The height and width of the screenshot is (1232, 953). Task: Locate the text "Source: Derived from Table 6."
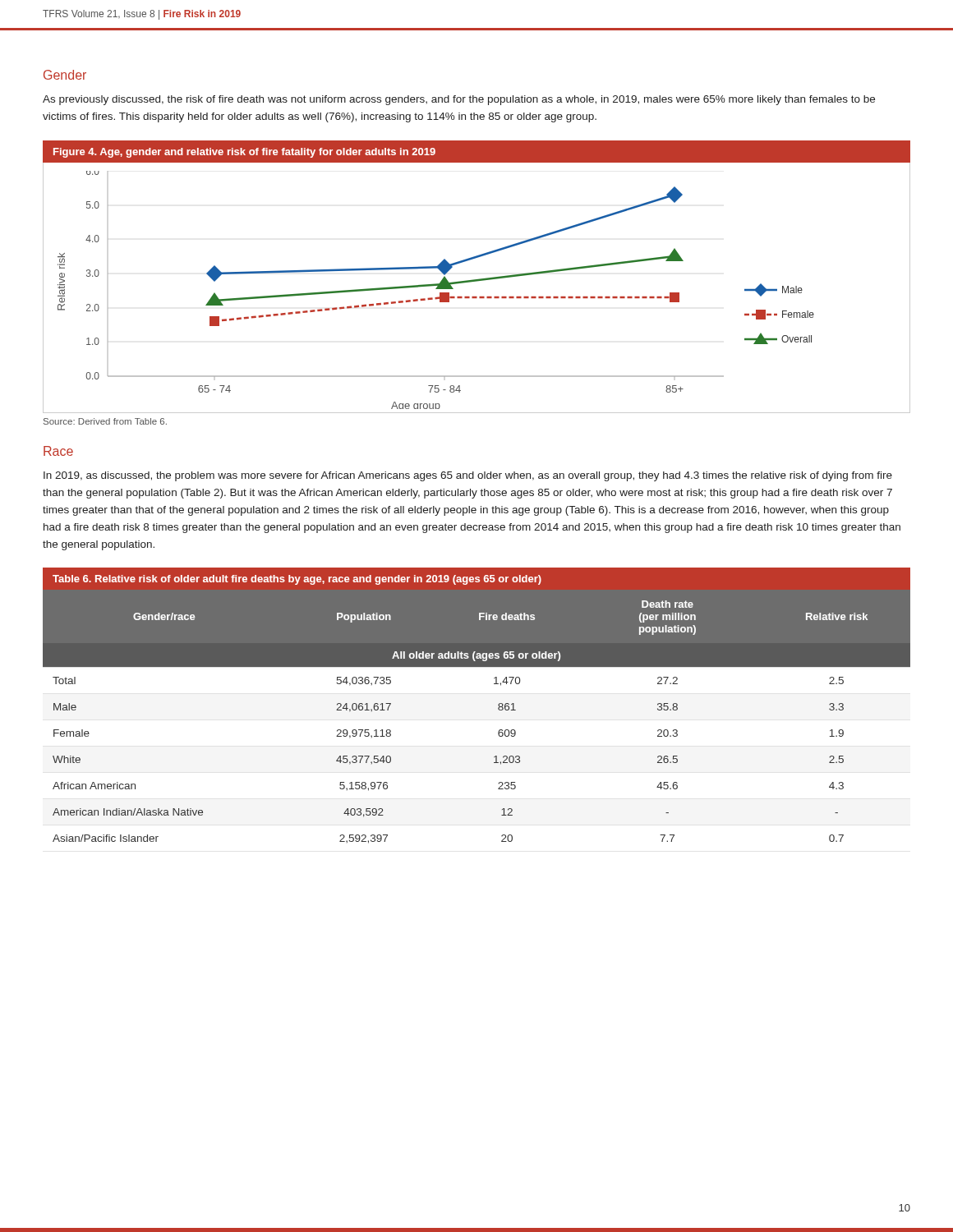coord(105,421)
